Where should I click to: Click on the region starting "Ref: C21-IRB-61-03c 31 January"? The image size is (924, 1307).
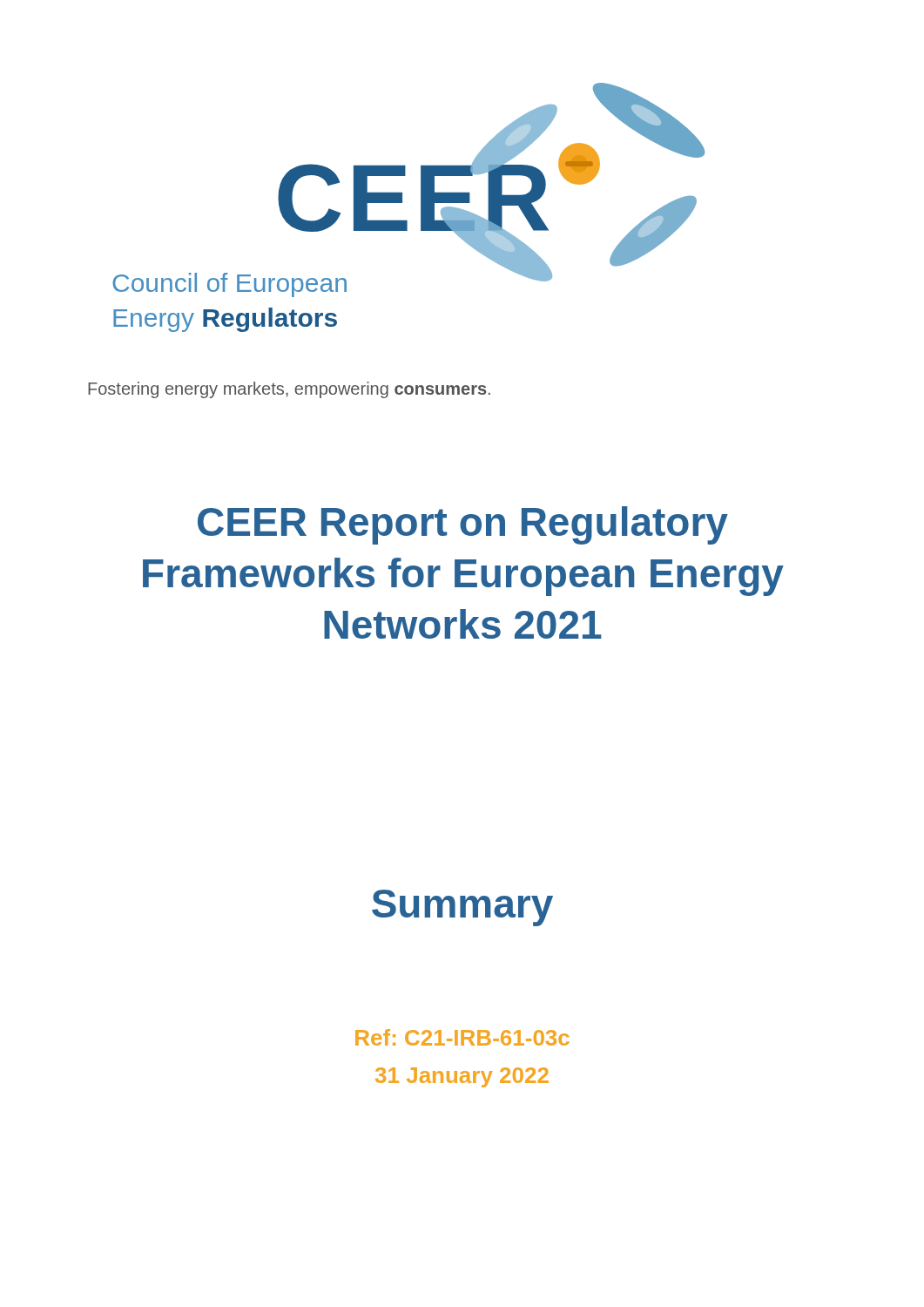click(462, 1056)
